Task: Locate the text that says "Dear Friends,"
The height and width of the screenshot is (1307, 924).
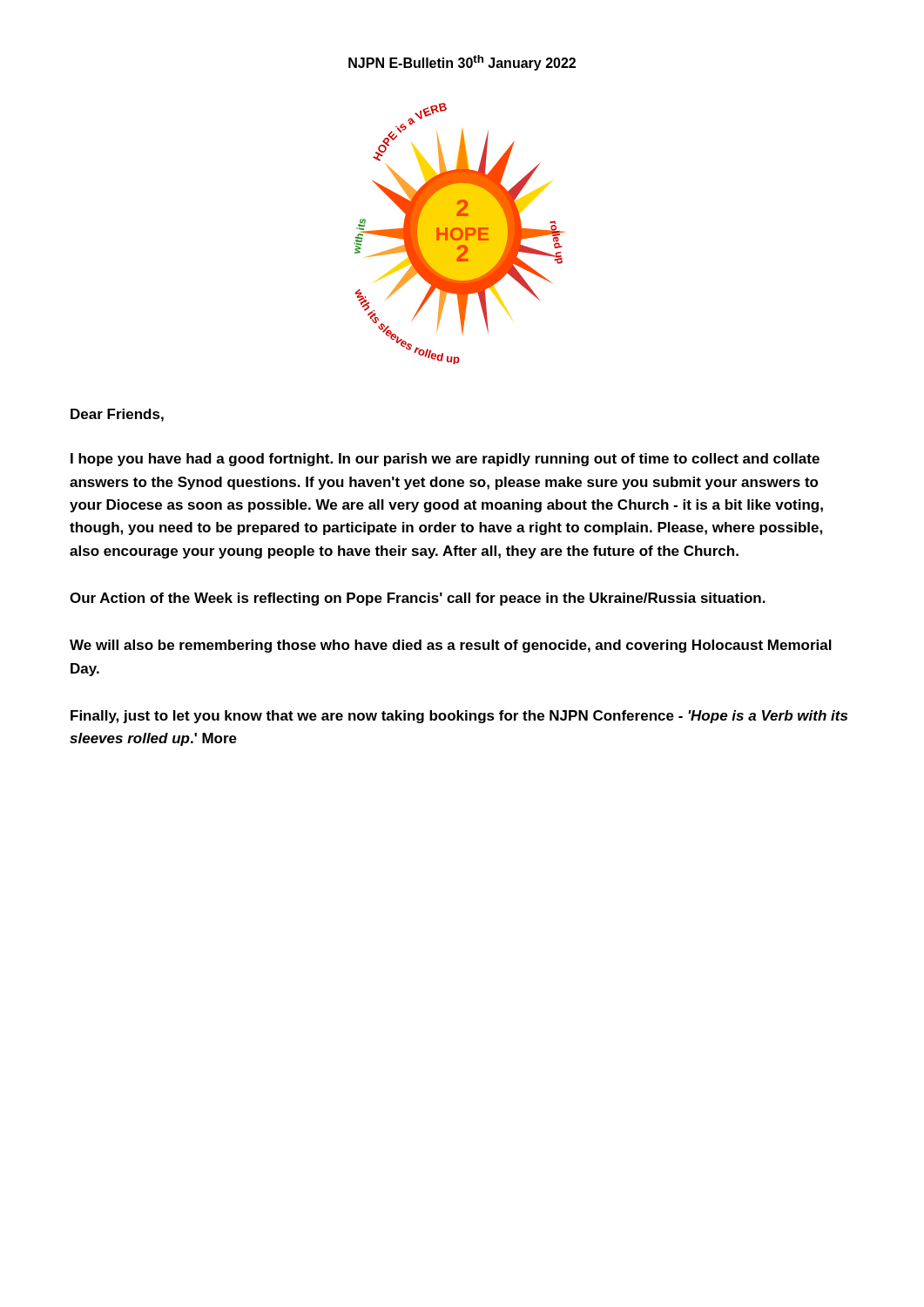Action: tap(117, 415)
